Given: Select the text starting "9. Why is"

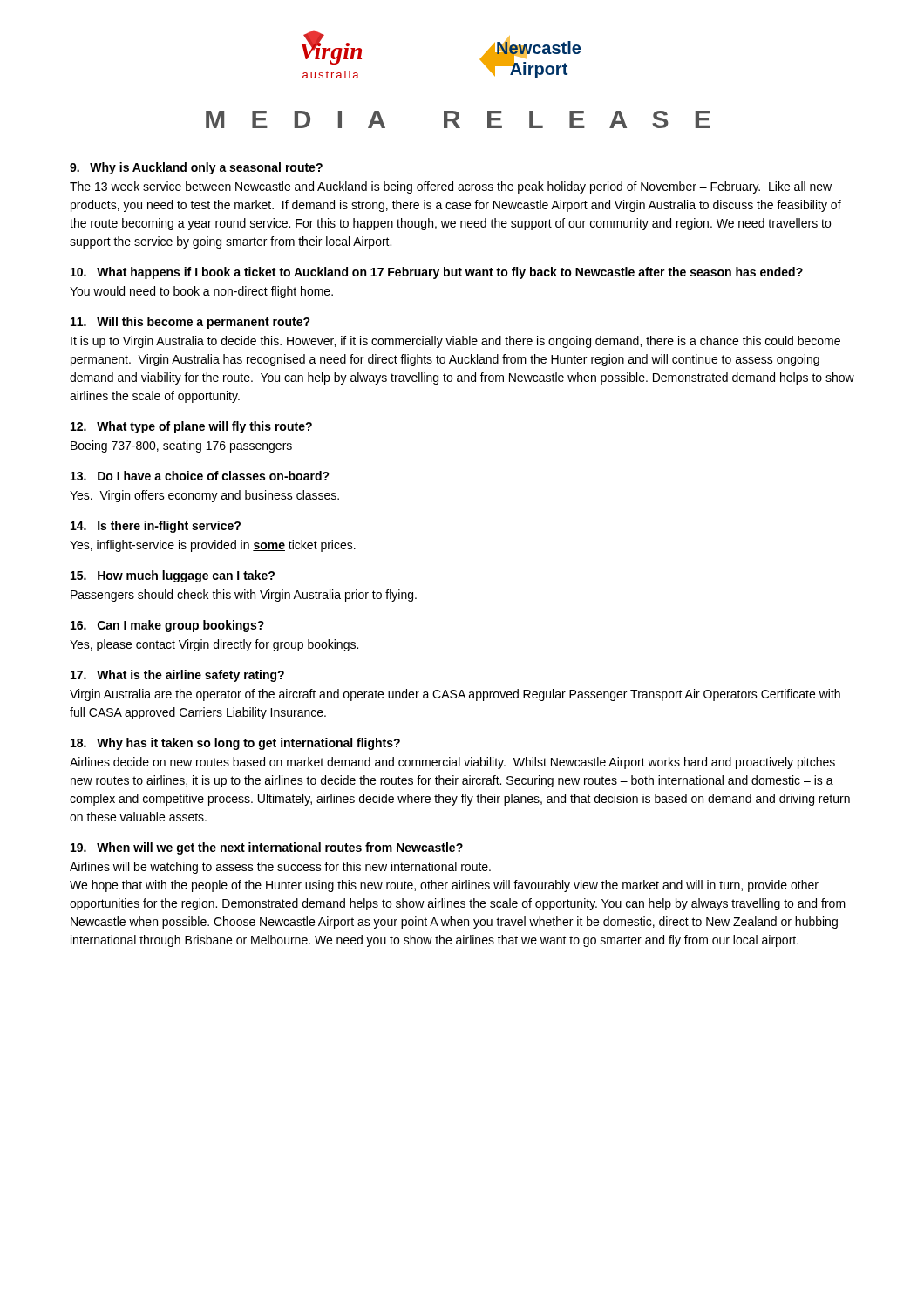Looking at the screenshot, I should [x=462, y=206].
